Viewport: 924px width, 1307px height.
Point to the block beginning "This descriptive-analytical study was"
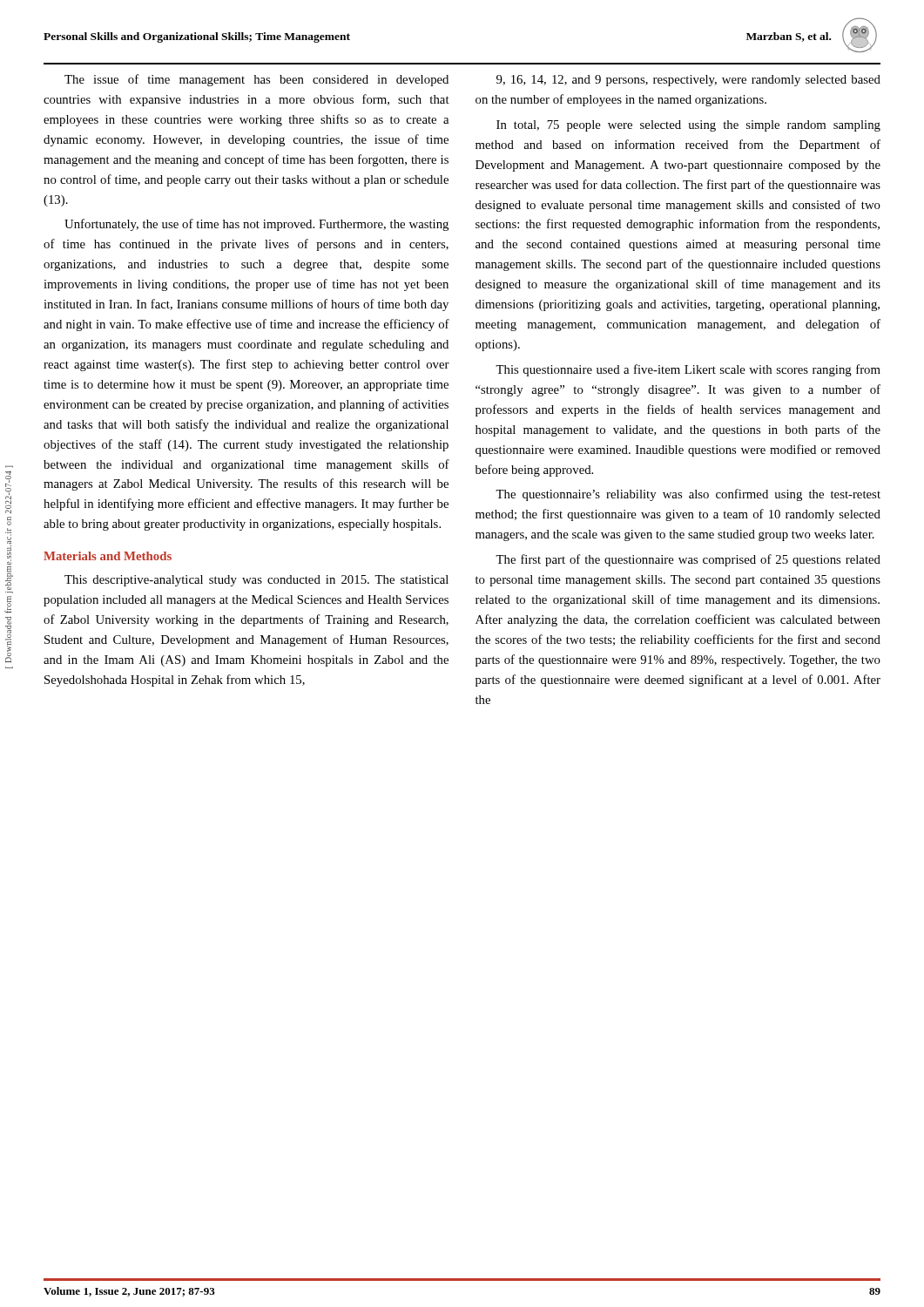click(x=246, y=630)
